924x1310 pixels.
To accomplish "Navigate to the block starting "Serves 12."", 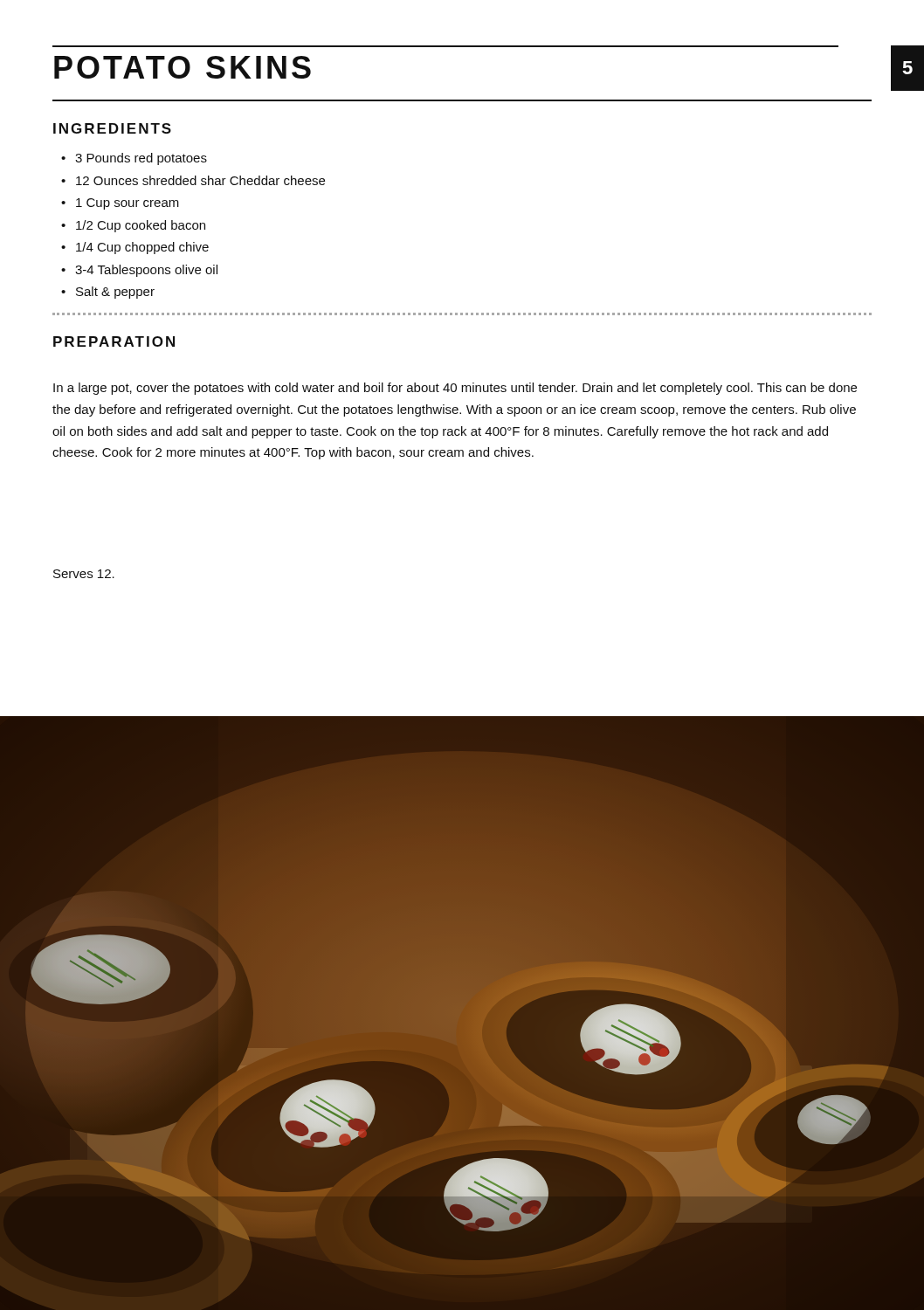I will [x=84, y=573].
